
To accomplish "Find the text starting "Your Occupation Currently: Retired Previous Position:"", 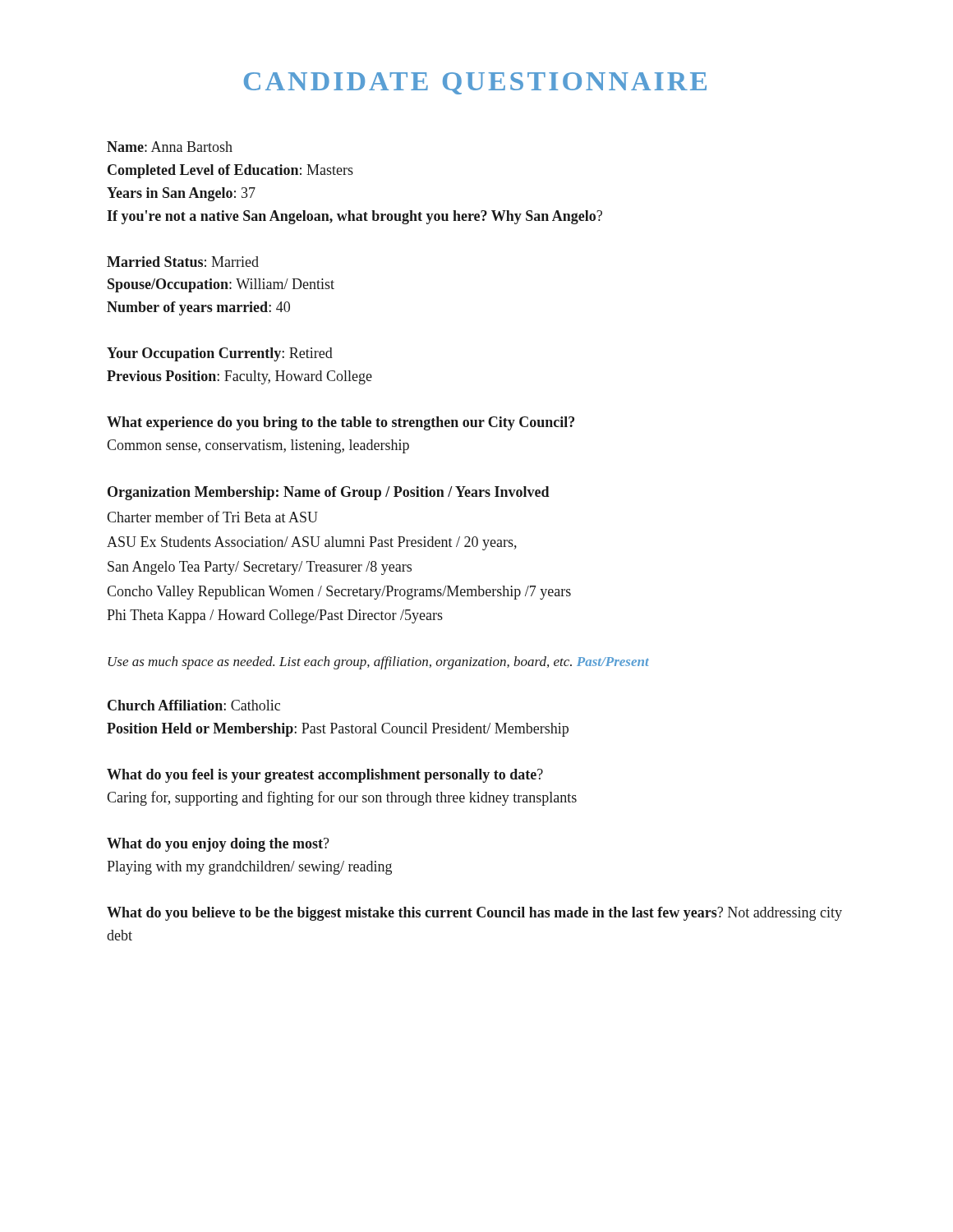I will pos(239,365).
